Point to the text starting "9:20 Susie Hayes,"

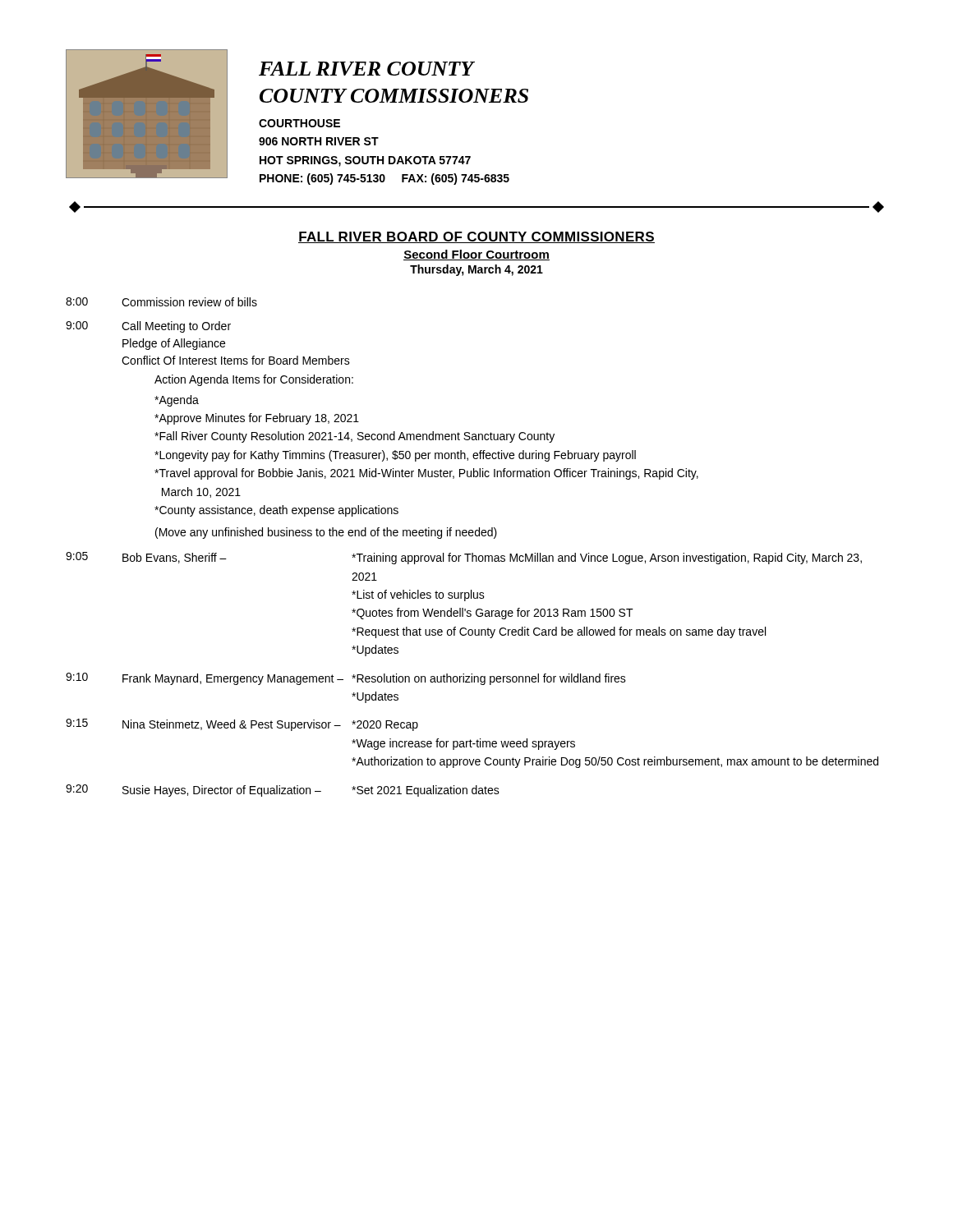pos(476,790)
